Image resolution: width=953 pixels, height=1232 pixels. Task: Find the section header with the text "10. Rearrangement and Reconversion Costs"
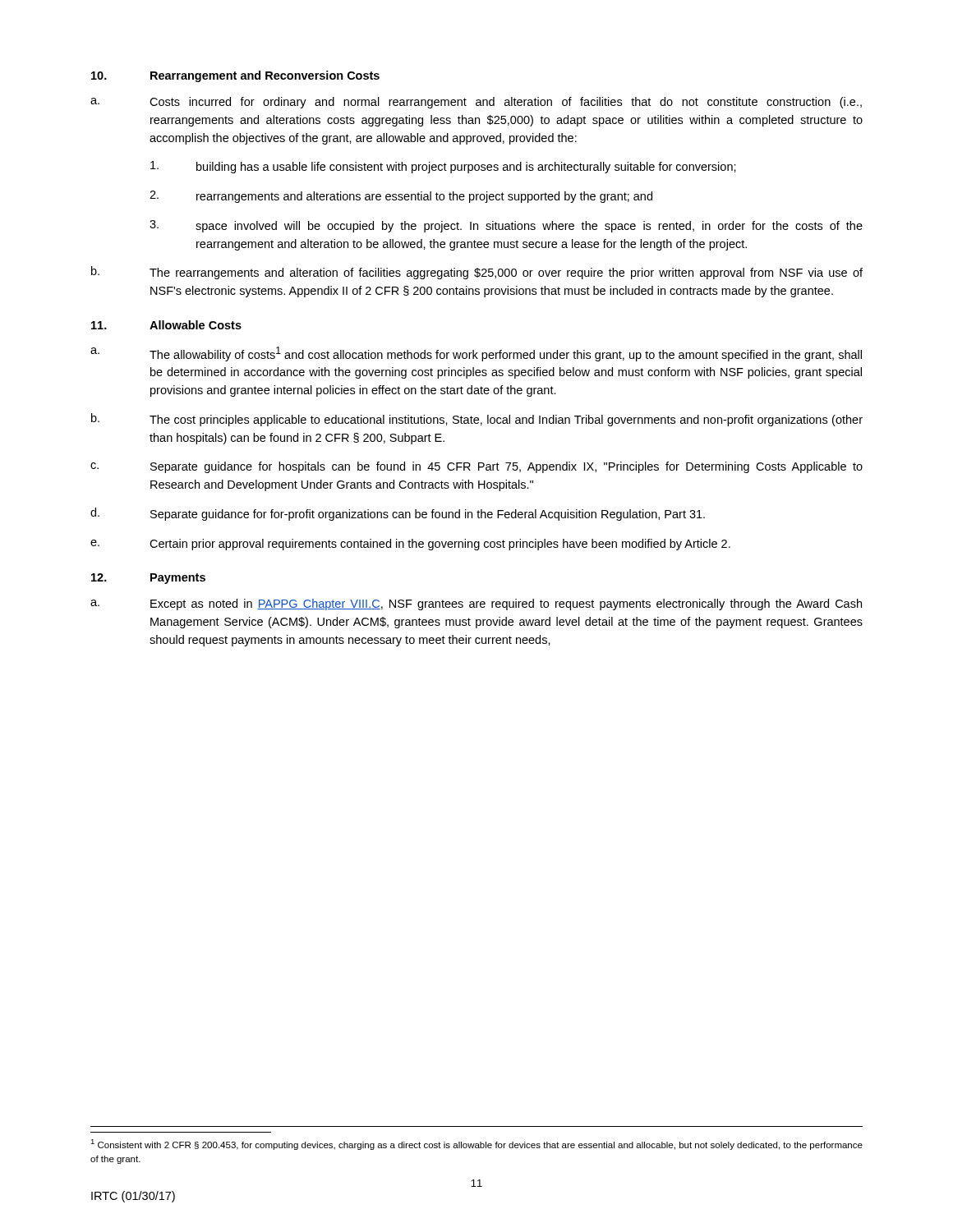[x=235, y=76]
